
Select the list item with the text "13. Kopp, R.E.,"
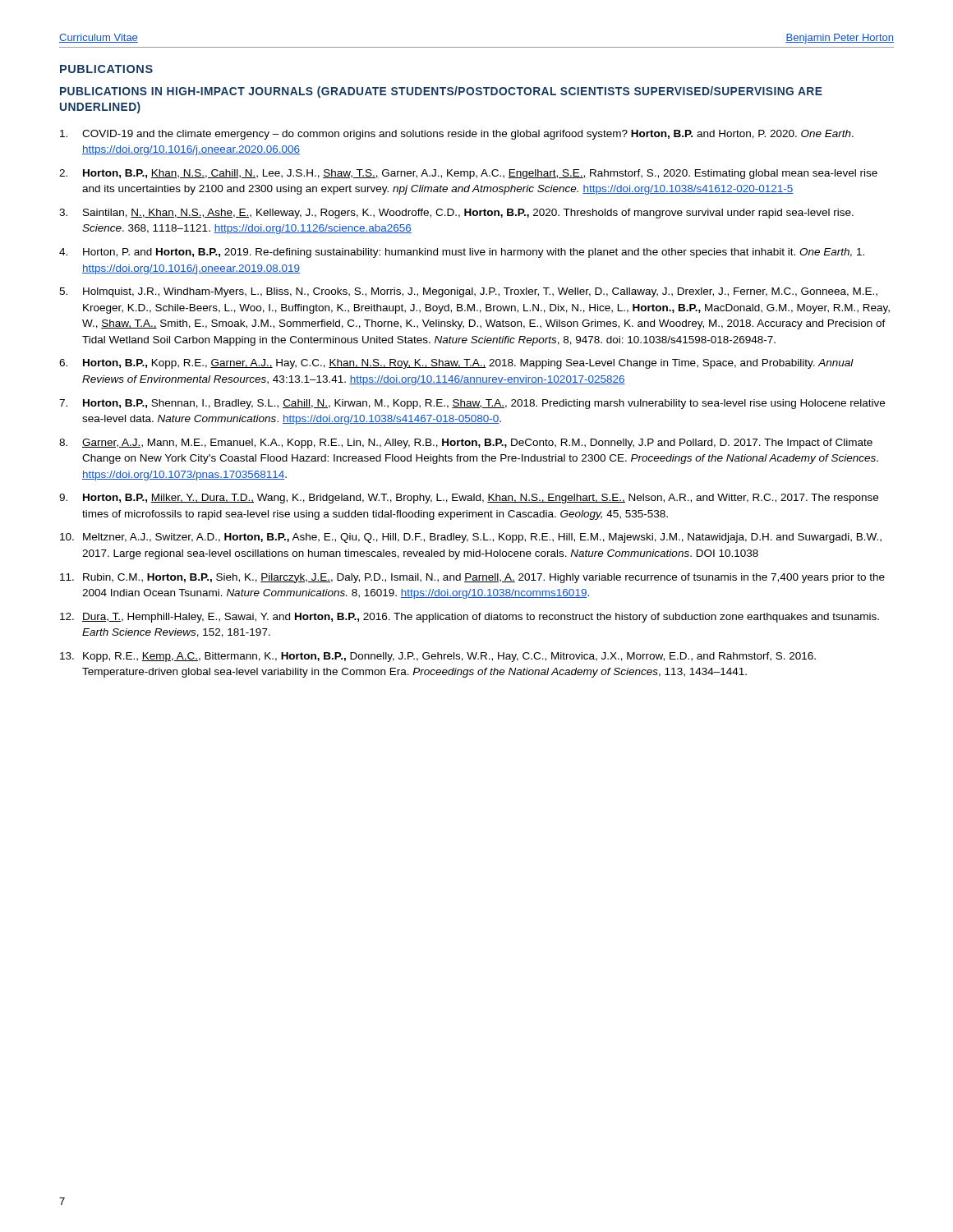point(476,664)
